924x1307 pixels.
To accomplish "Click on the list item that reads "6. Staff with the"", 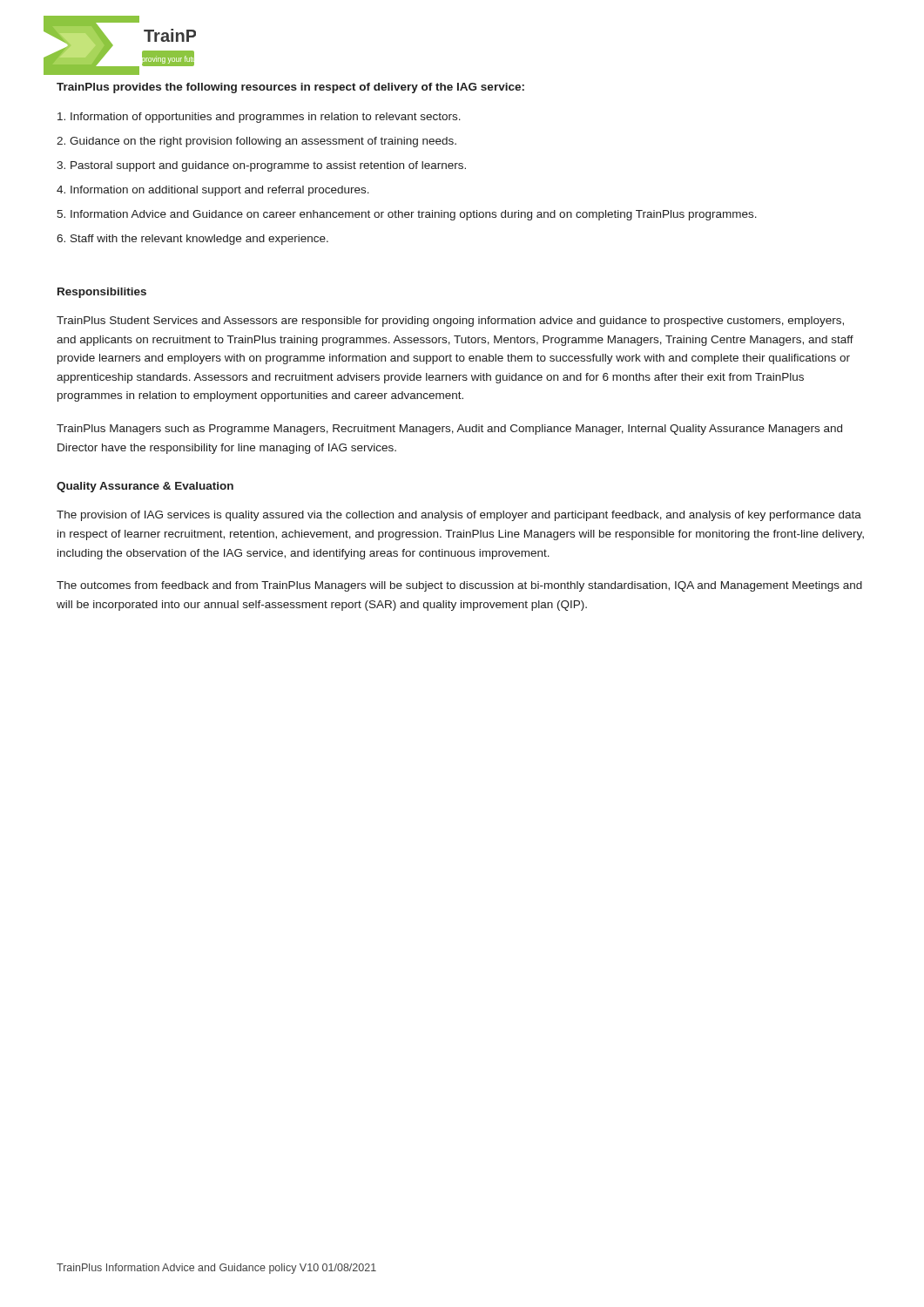I will [x=193, y=238].
